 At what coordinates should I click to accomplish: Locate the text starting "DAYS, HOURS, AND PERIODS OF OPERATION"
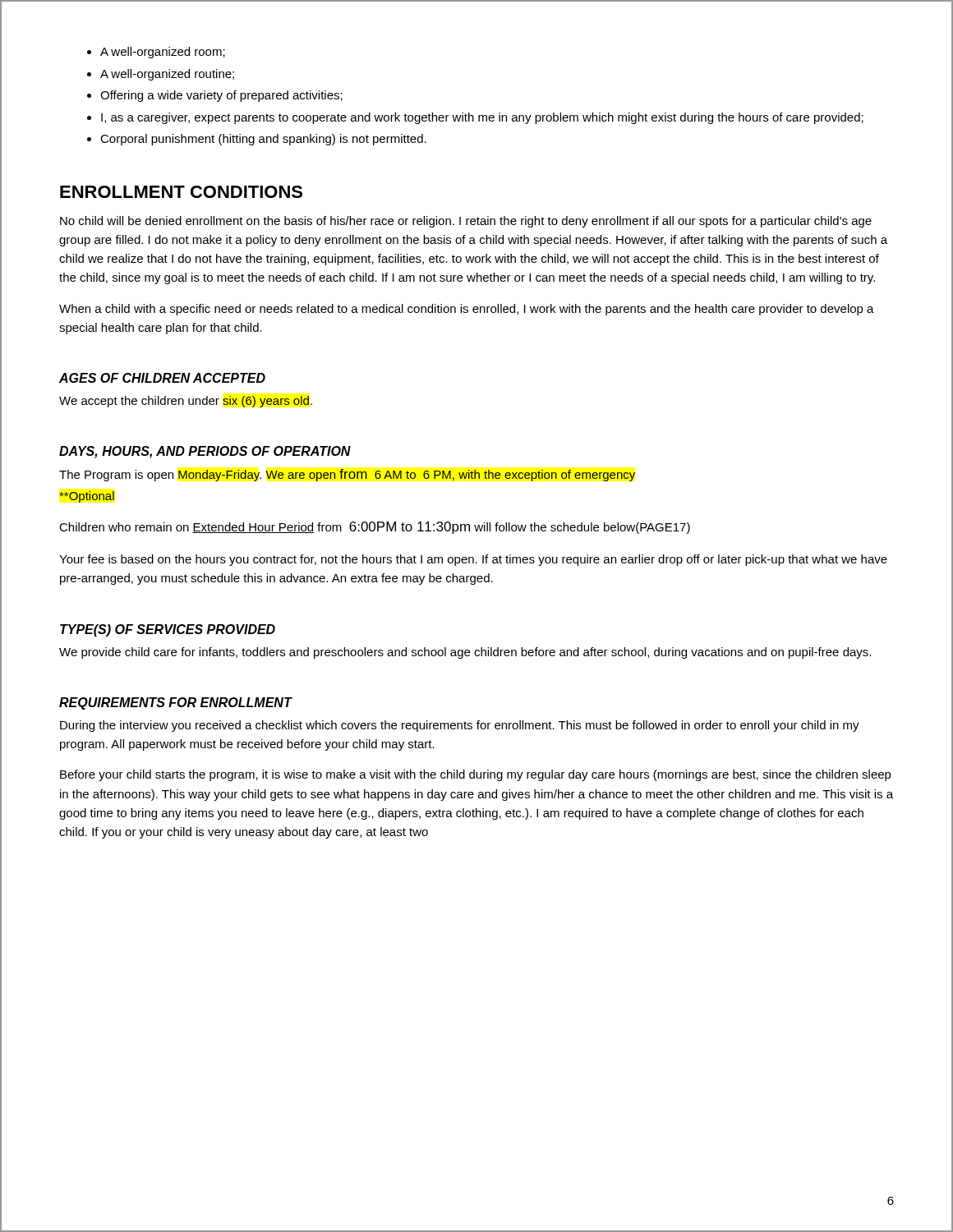coord(205,452)
